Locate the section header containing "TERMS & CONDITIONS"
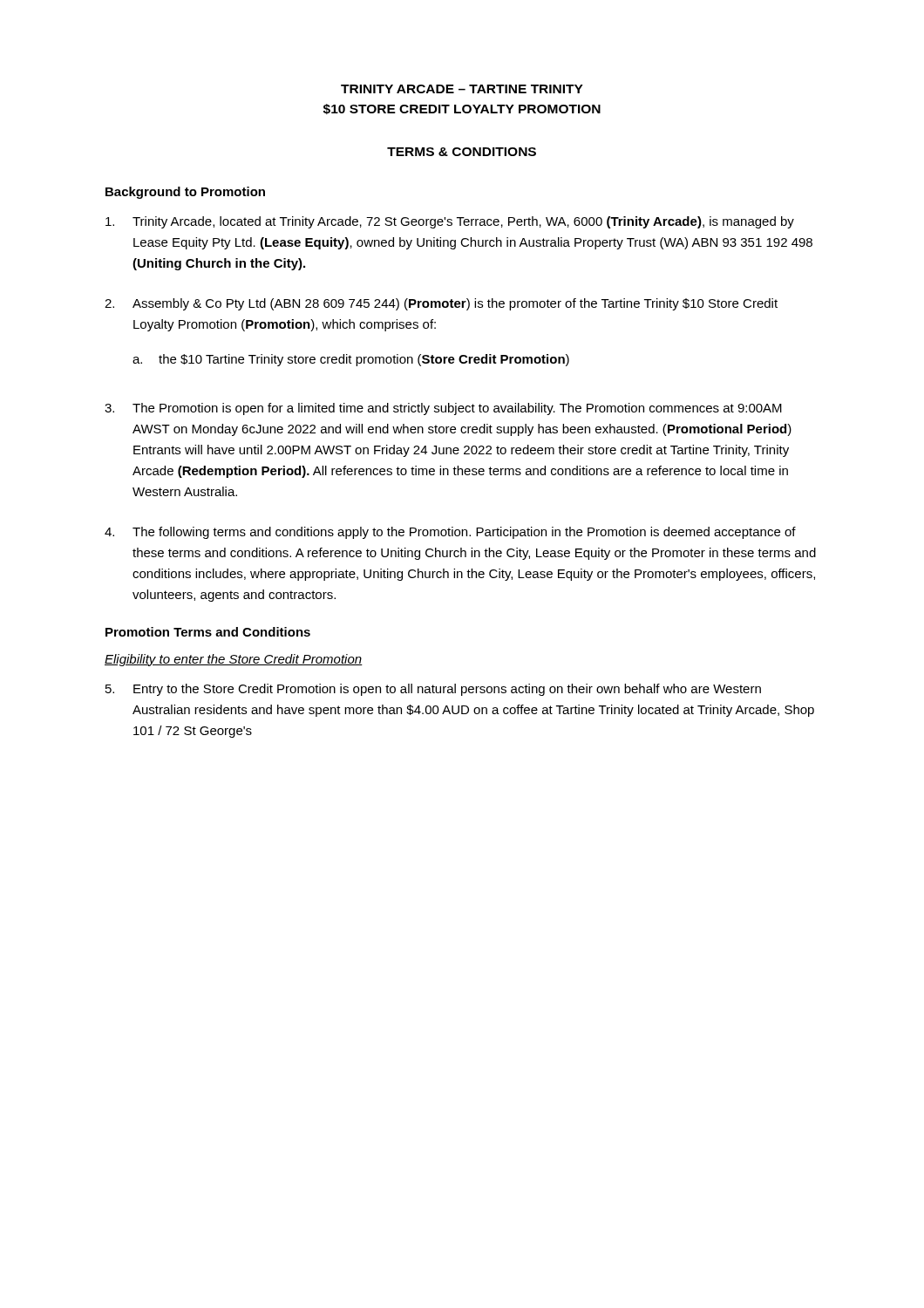Image resolution: width=924 pixels, height=1308 pixels. [x=462, y=151]
